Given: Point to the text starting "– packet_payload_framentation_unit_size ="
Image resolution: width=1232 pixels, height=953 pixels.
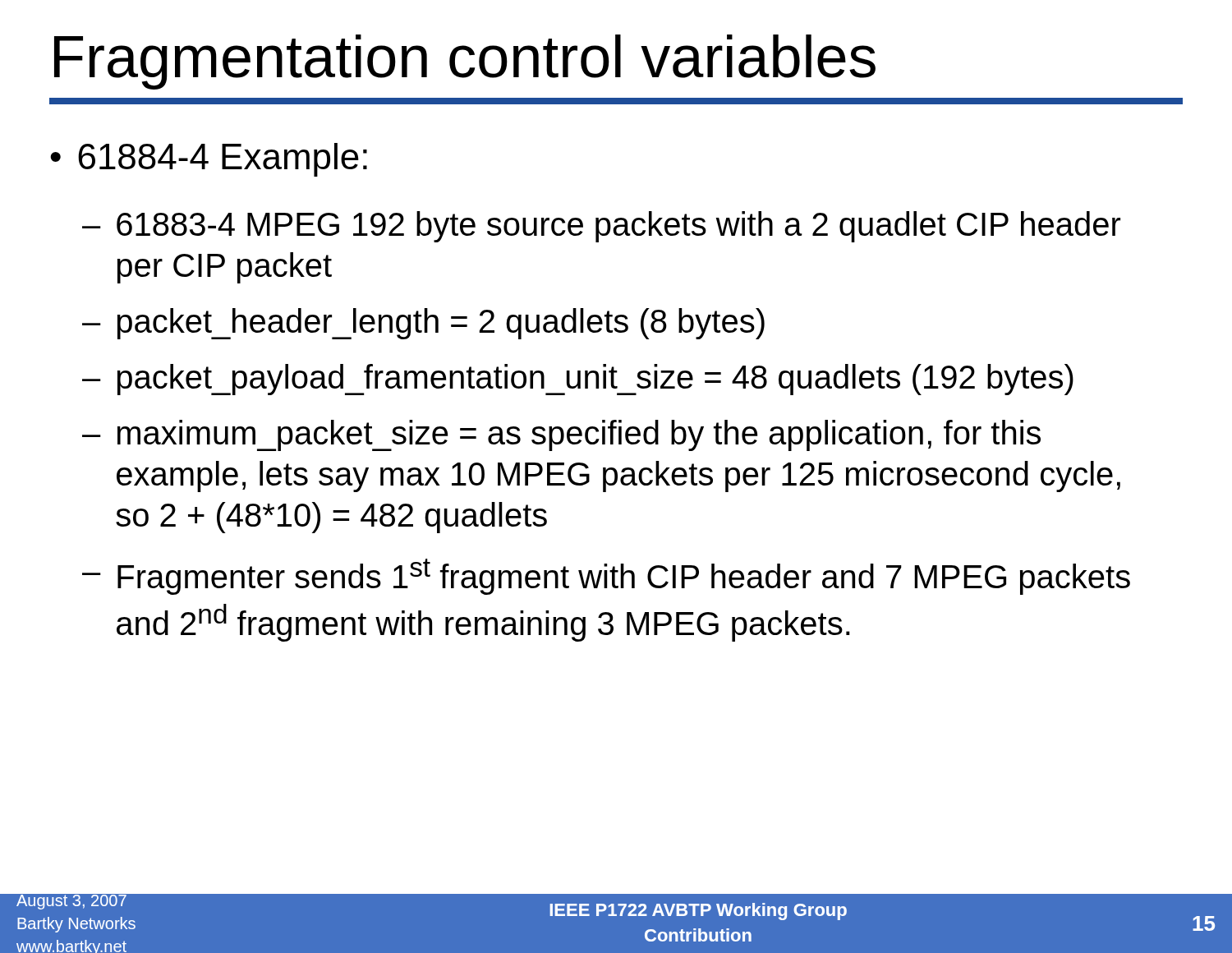Looking at the screenshot, I should point(579,377).
